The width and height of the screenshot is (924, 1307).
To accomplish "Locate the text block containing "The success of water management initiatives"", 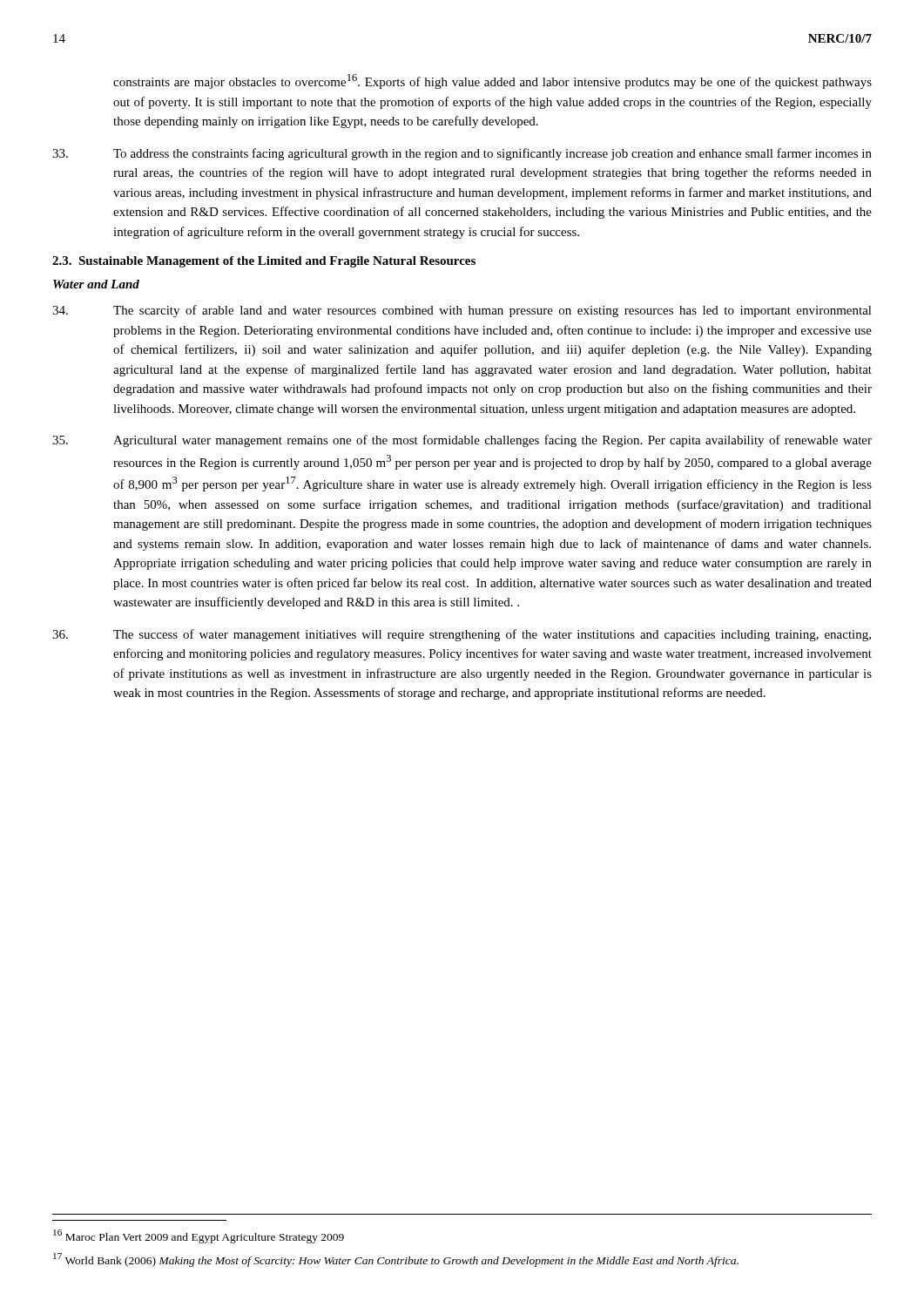I will point(462,664).
